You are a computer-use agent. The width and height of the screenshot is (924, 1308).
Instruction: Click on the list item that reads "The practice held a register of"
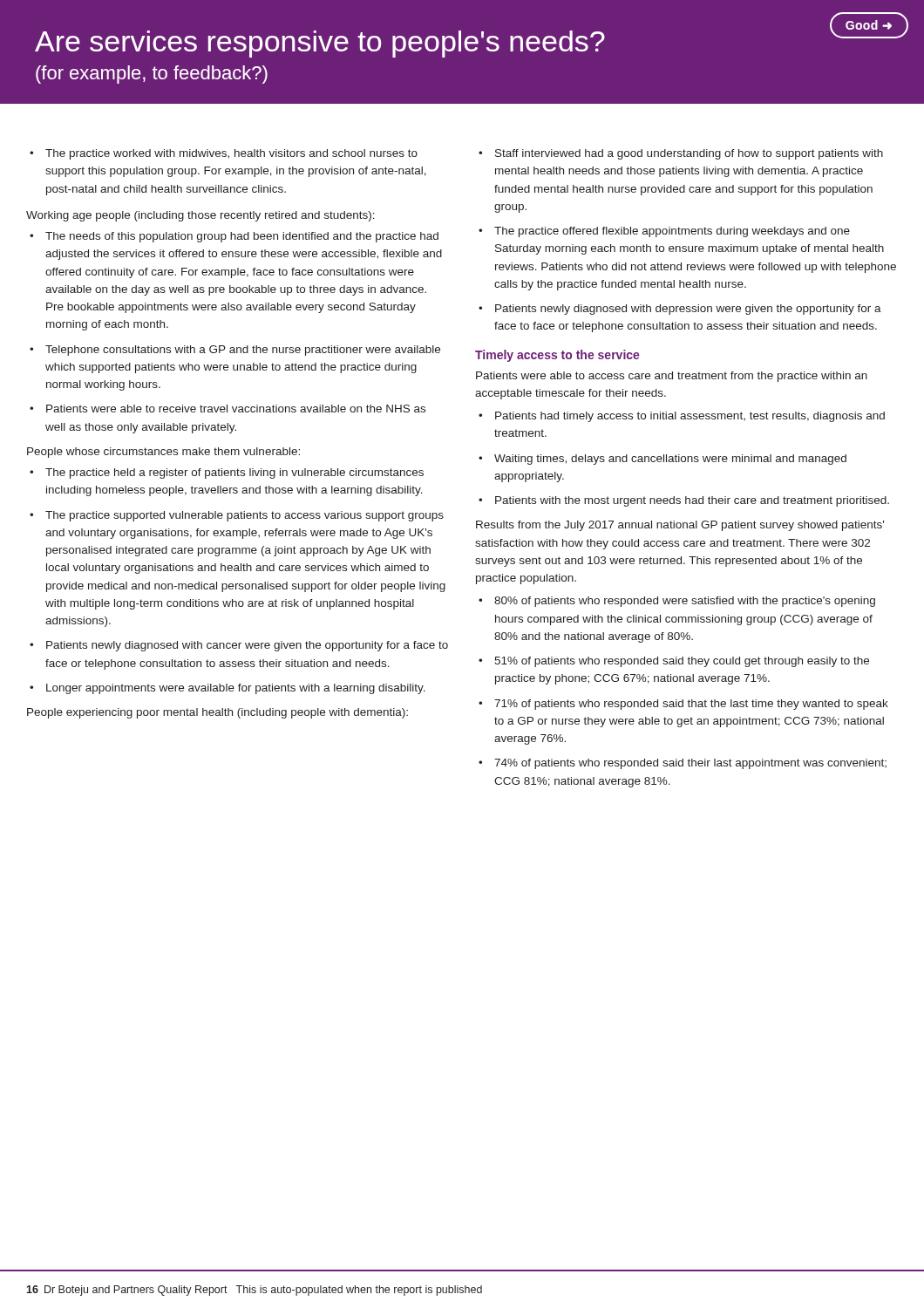[238, 580]
